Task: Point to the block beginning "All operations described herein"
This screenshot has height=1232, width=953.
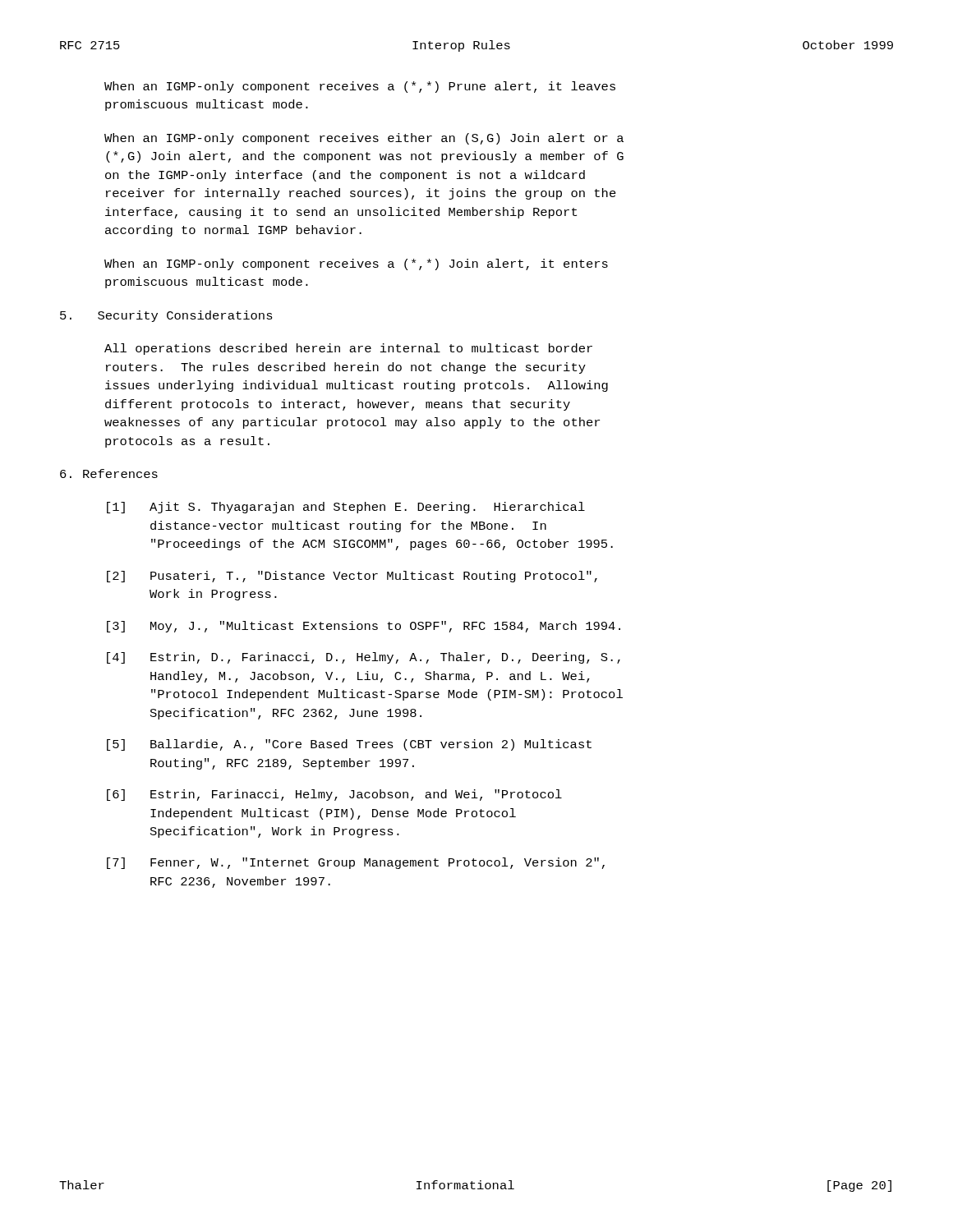Action: 357,395
